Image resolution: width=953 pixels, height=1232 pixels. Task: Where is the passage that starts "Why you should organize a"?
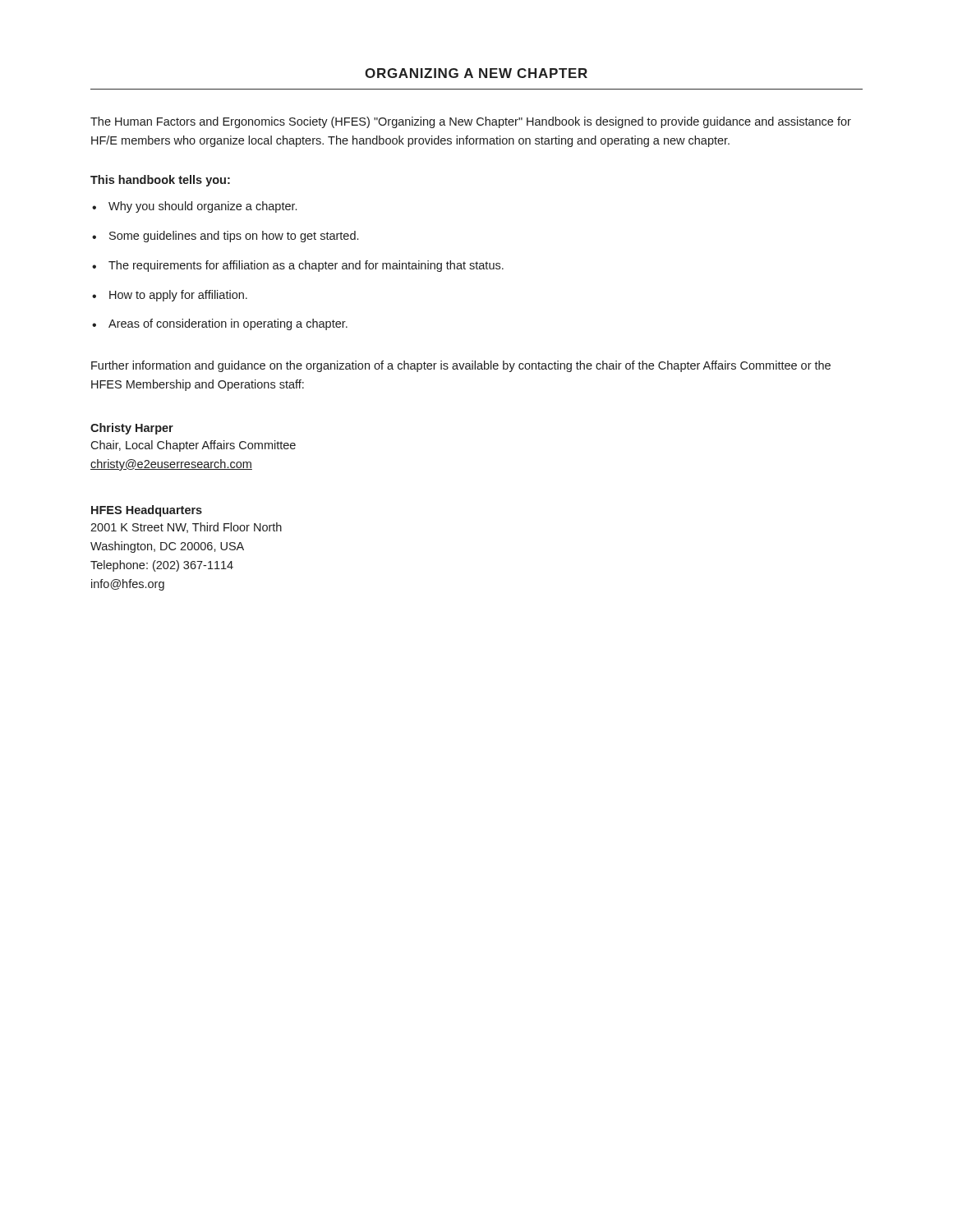tap(203, 206)
